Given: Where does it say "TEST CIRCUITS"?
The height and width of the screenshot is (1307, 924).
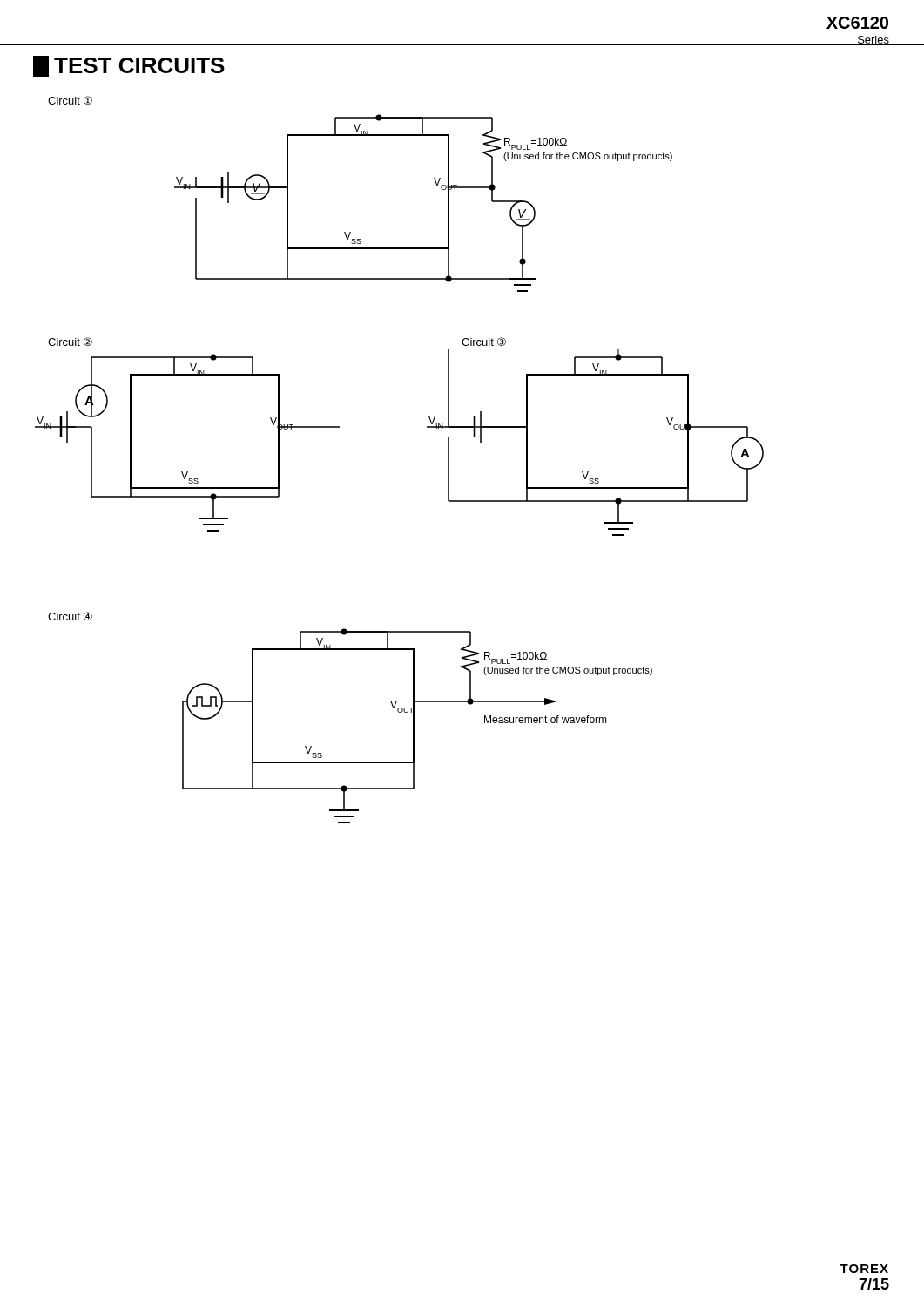Looking at the screenshot, I should [129, 65].
